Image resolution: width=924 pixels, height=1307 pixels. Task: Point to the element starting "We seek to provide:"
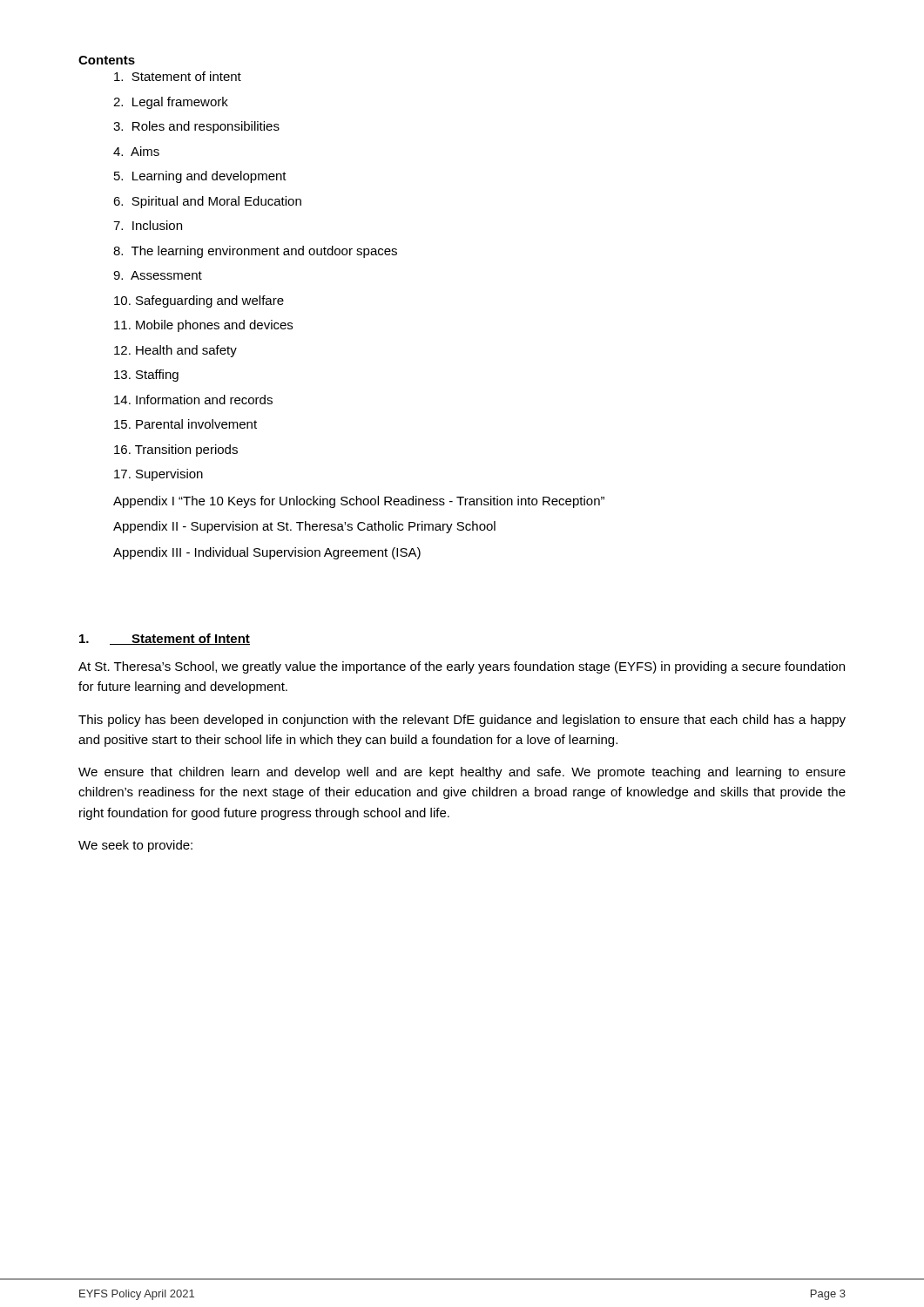coord(136,845)
